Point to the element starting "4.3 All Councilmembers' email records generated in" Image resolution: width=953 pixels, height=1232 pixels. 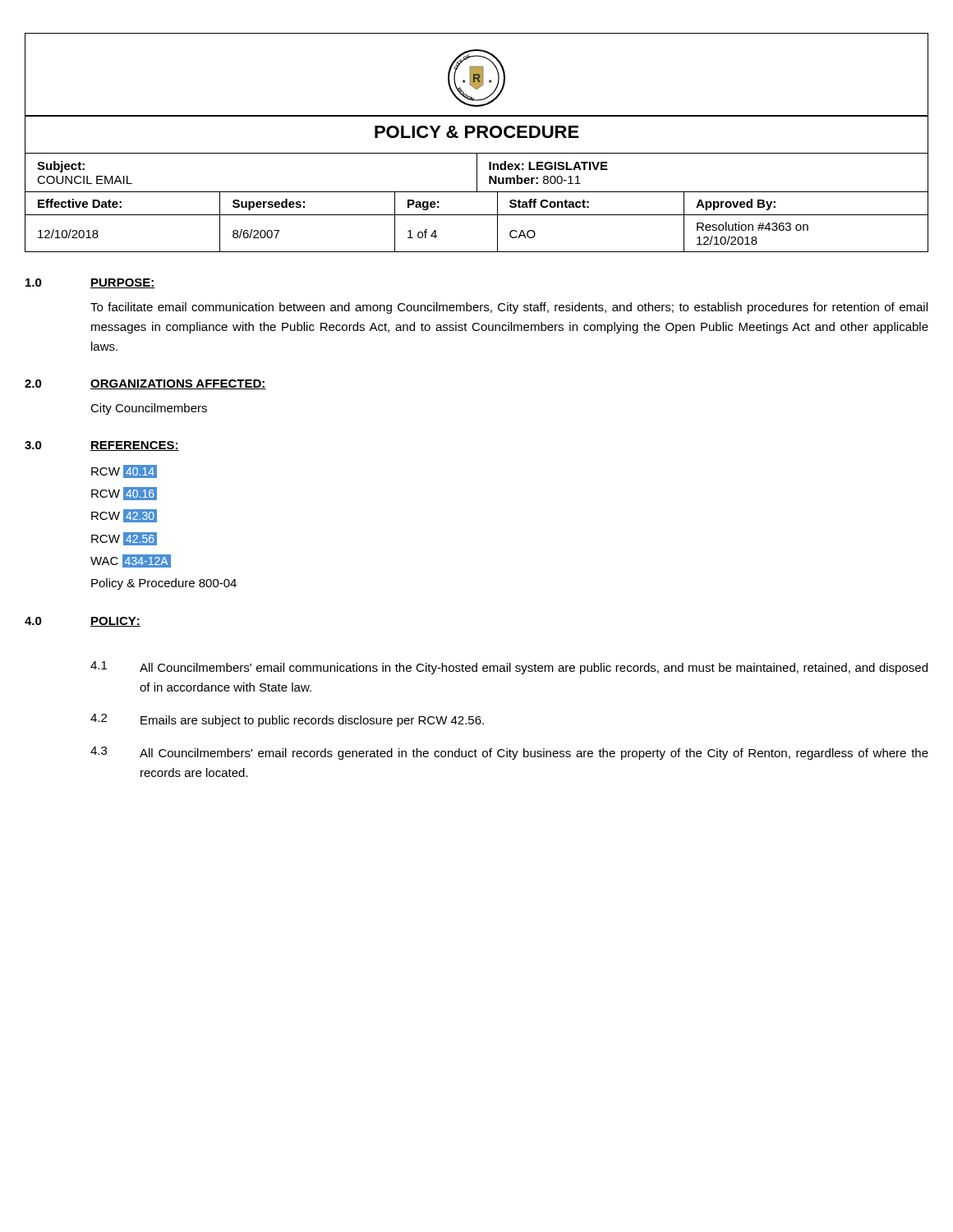point(509,763)
